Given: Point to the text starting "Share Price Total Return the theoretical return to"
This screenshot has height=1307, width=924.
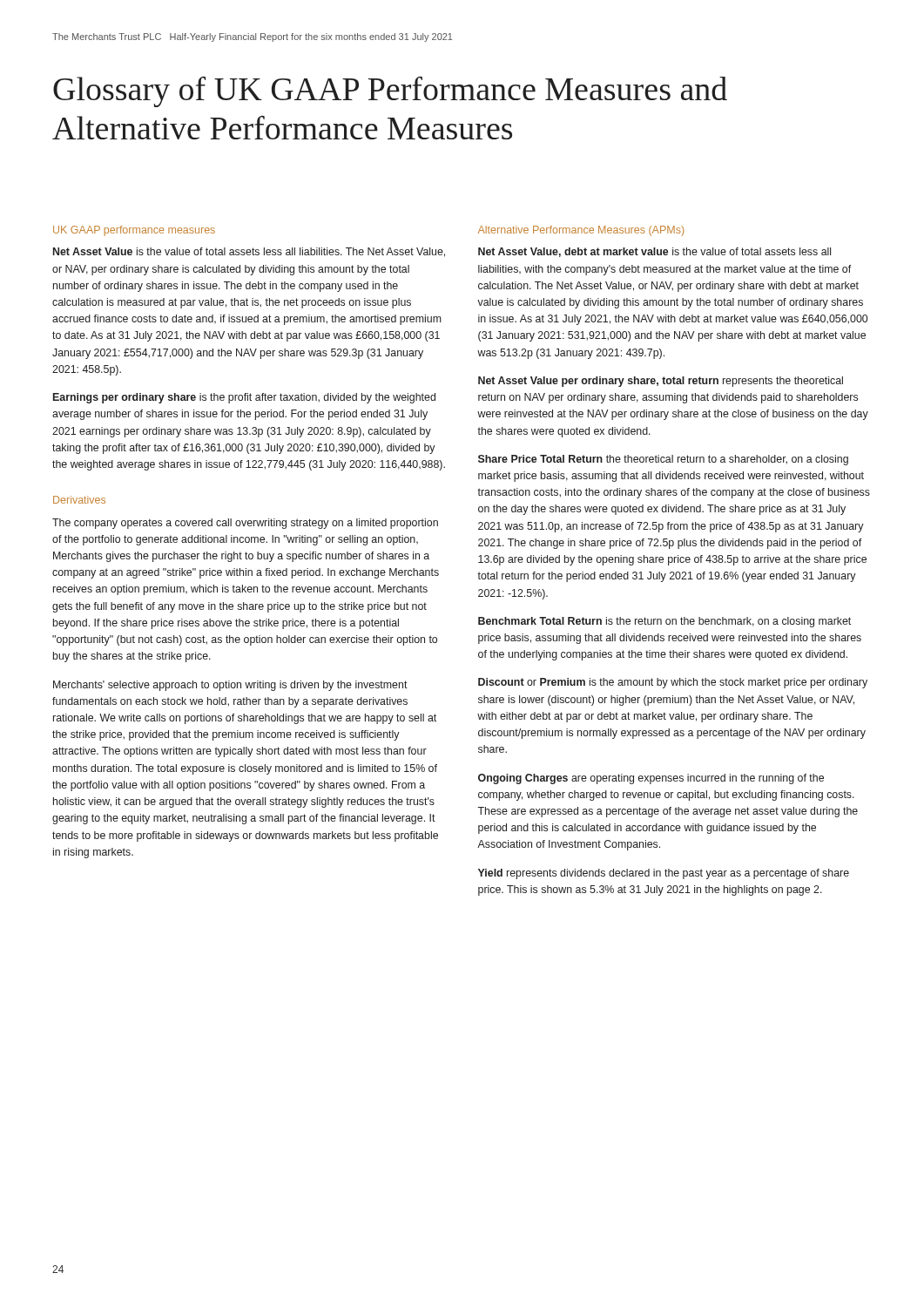Looking at the screenshot, I should coord(675,527).
